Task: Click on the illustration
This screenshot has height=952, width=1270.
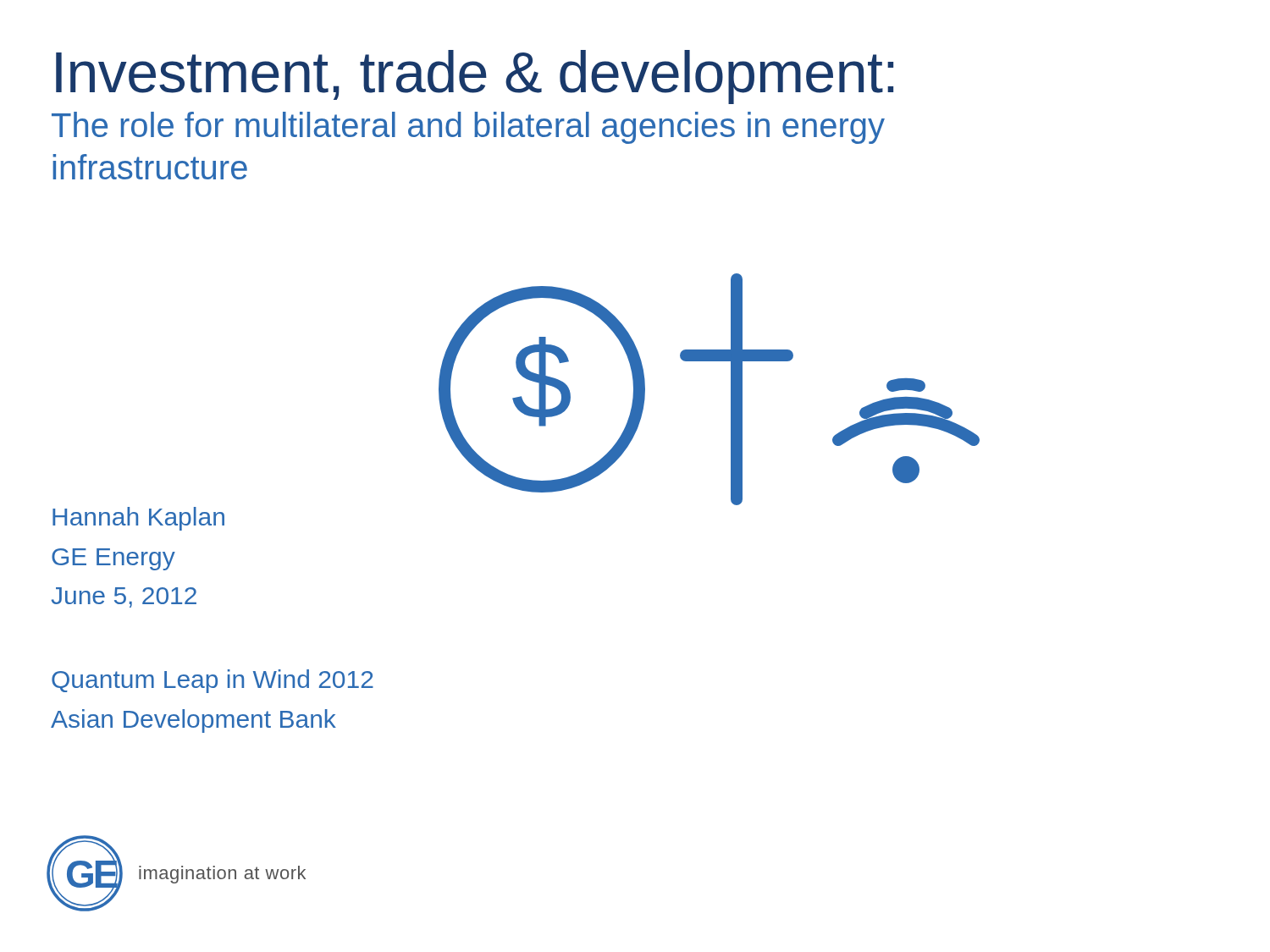Action: coord(703,389)
